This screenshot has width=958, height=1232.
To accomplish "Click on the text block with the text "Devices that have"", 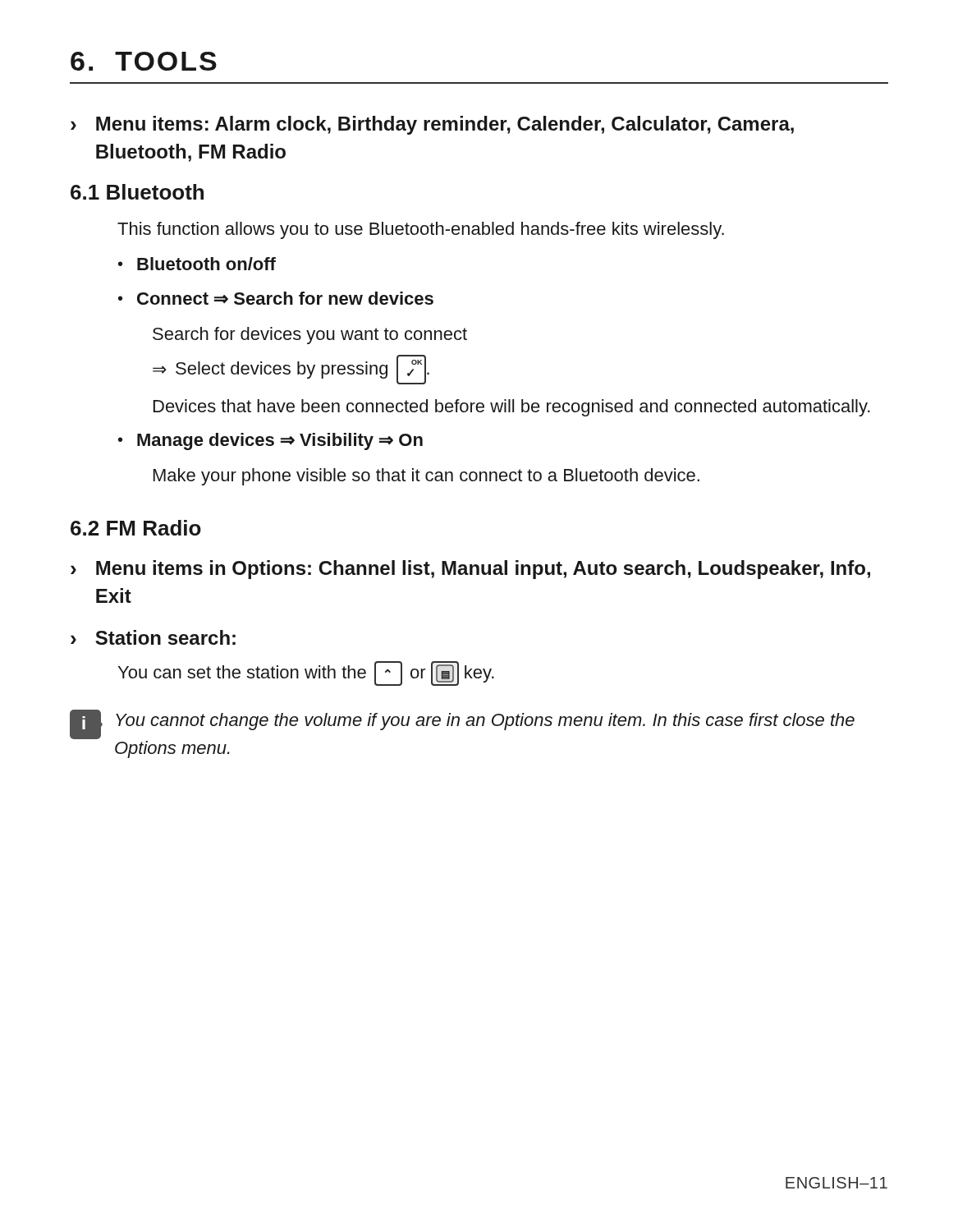I will (512, 406).
